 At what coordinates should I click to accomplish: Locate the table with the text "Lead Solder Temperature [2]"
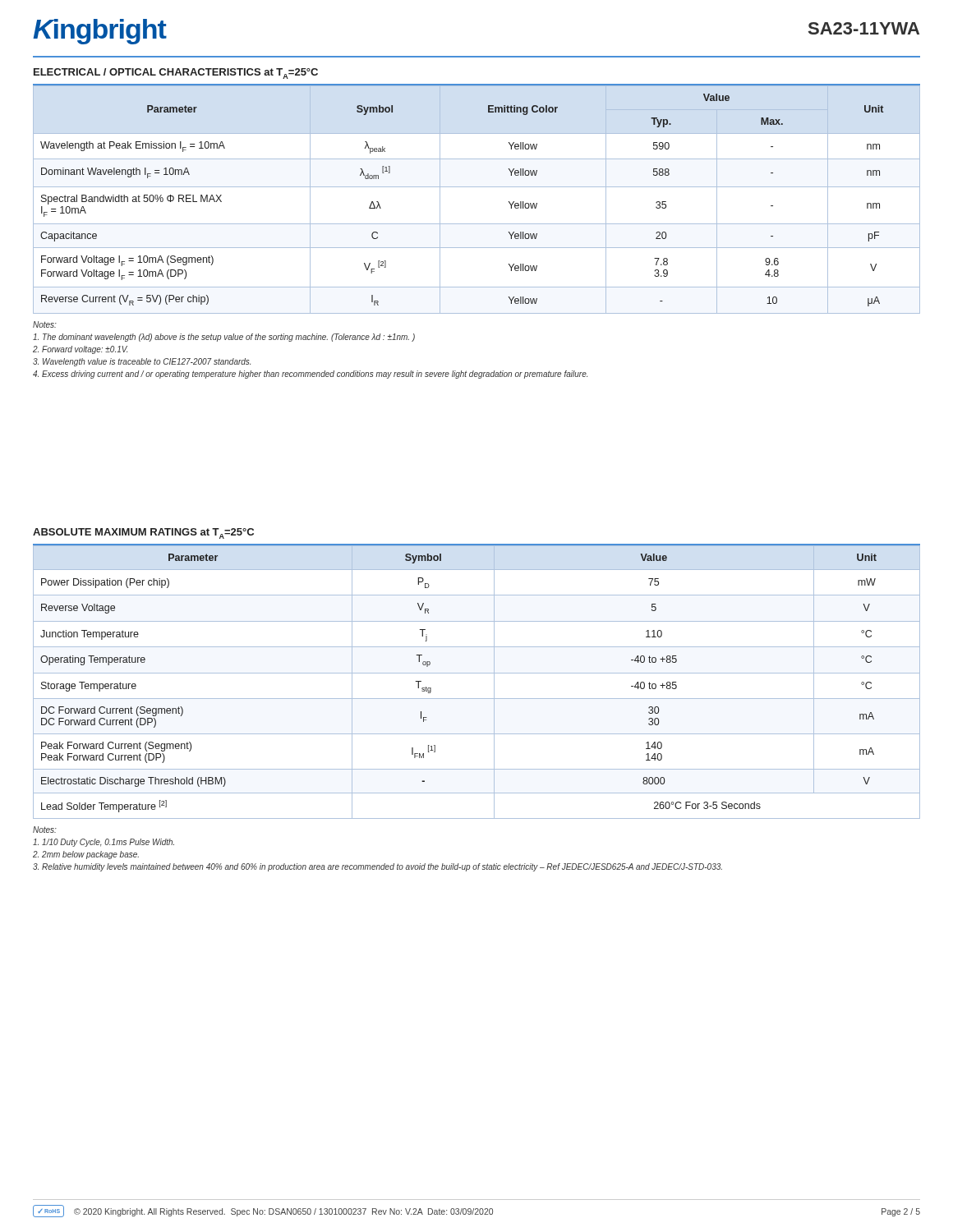click(476, 682)
